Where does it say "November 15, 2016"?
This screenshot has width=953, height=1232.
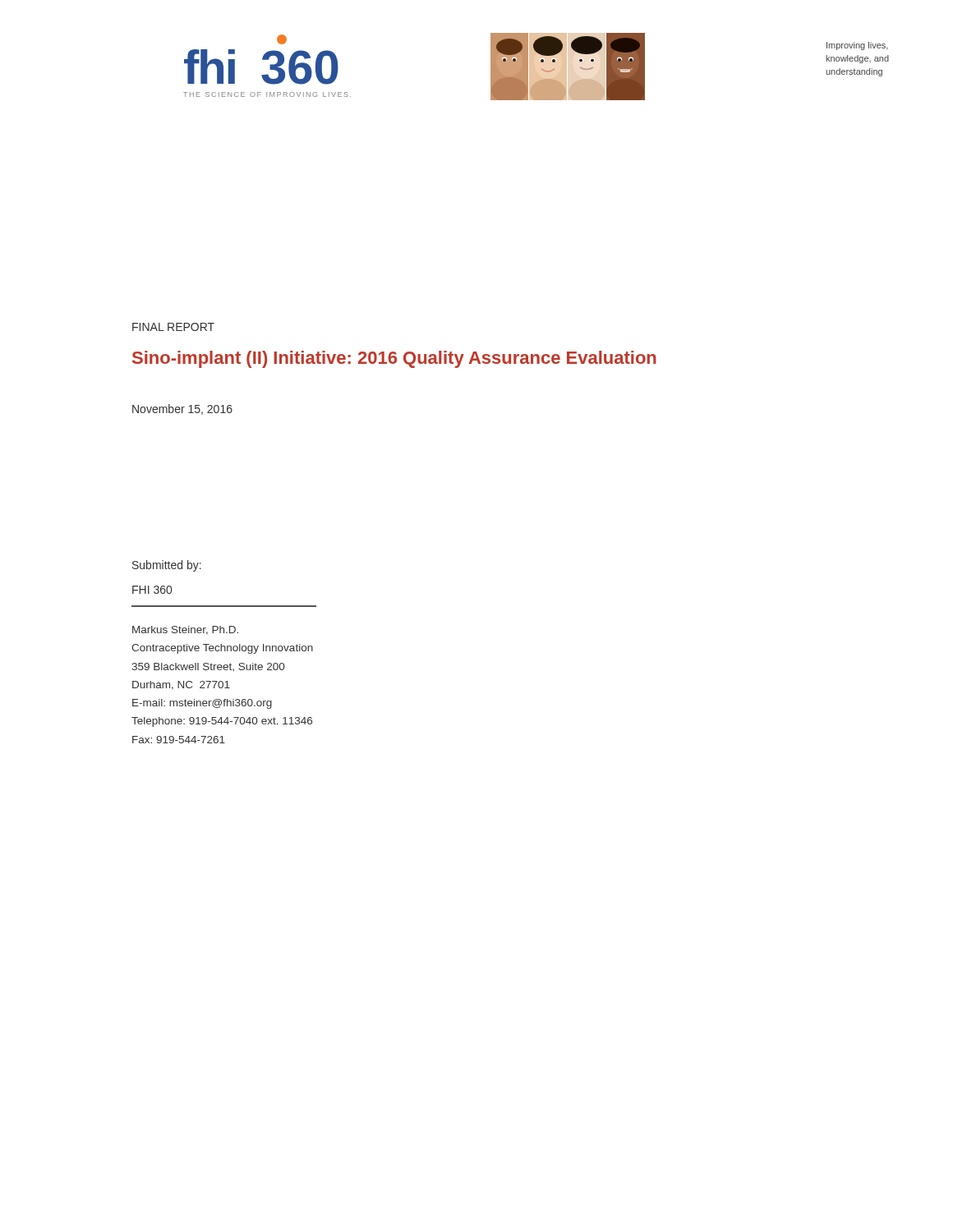(182, 409)
